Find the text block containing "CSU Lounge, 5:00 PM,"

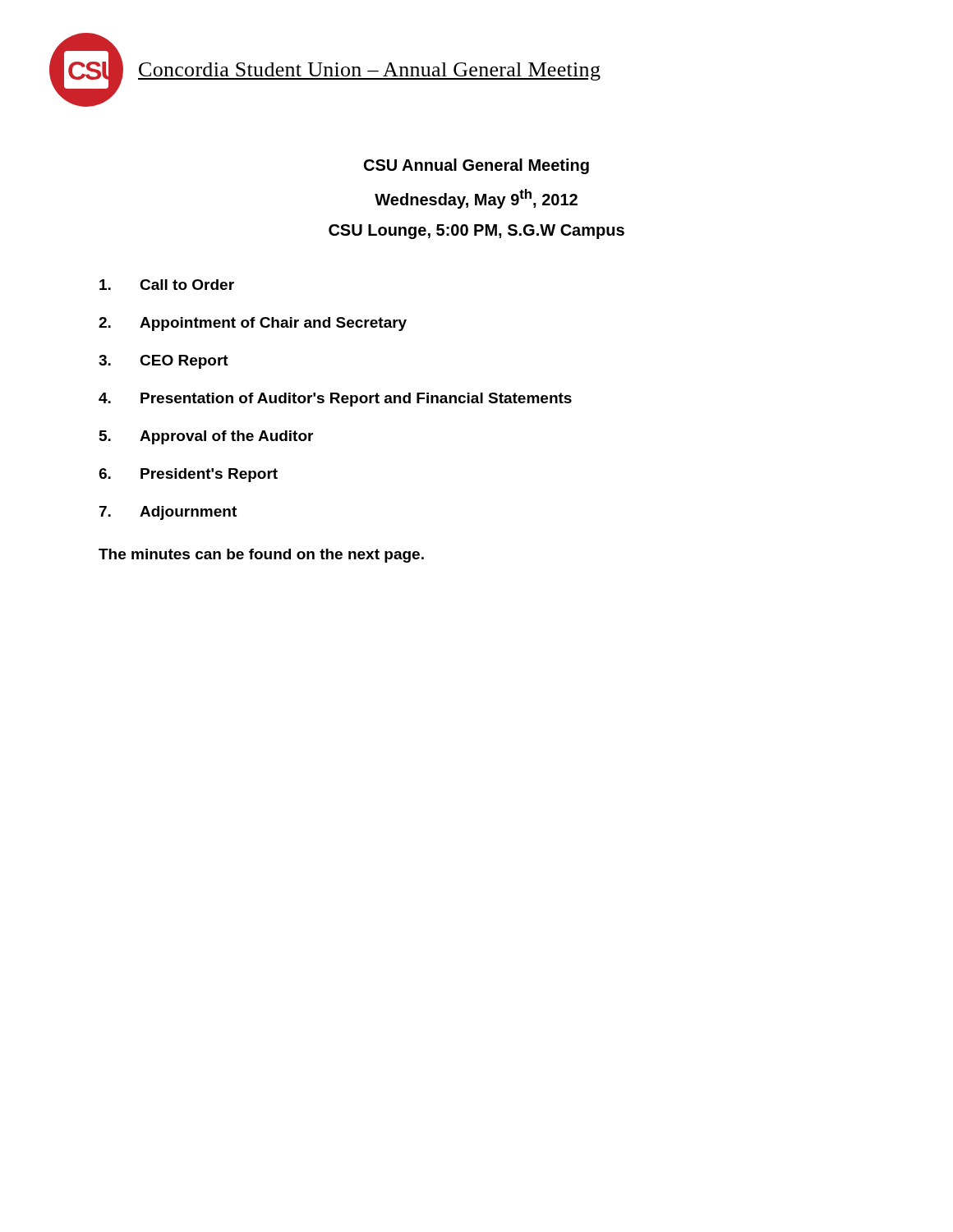[x=476, y=230]
